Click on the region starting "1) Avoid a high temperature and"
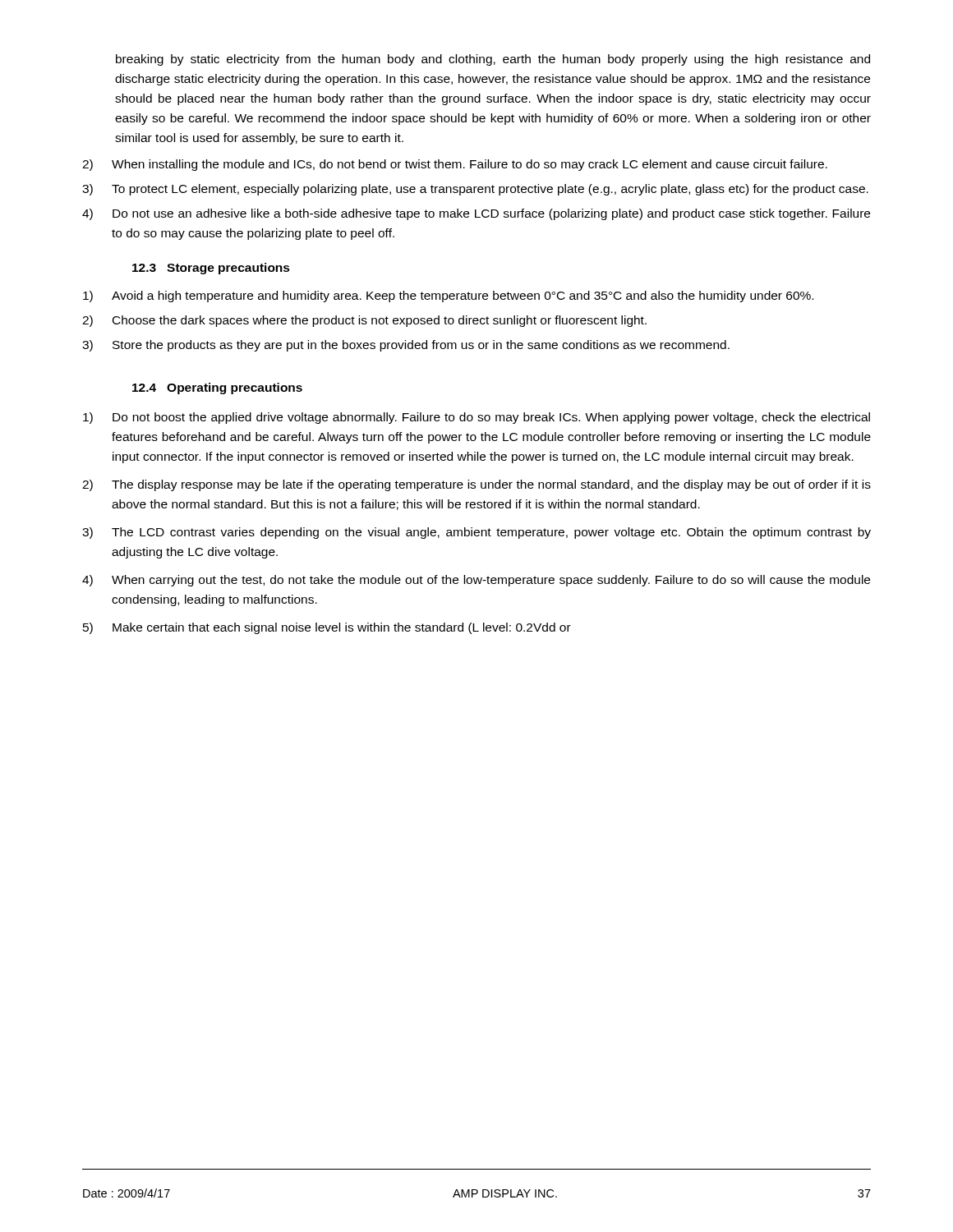This screenshot has height=1232, width=953. (476, 296)
